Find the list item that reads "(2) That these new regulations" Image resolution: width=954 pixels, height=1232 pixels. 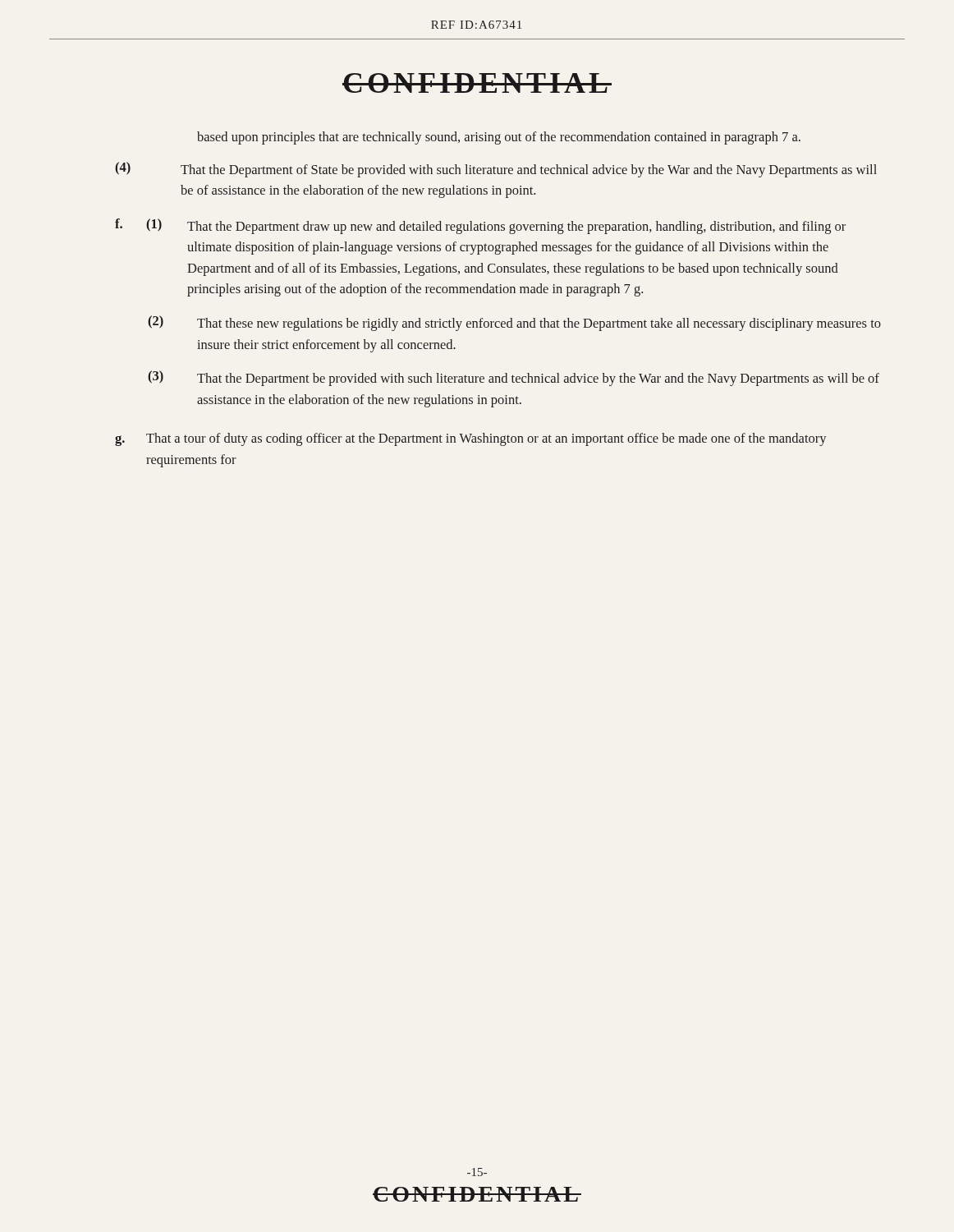pyautogui.click(x=518, y=334)
